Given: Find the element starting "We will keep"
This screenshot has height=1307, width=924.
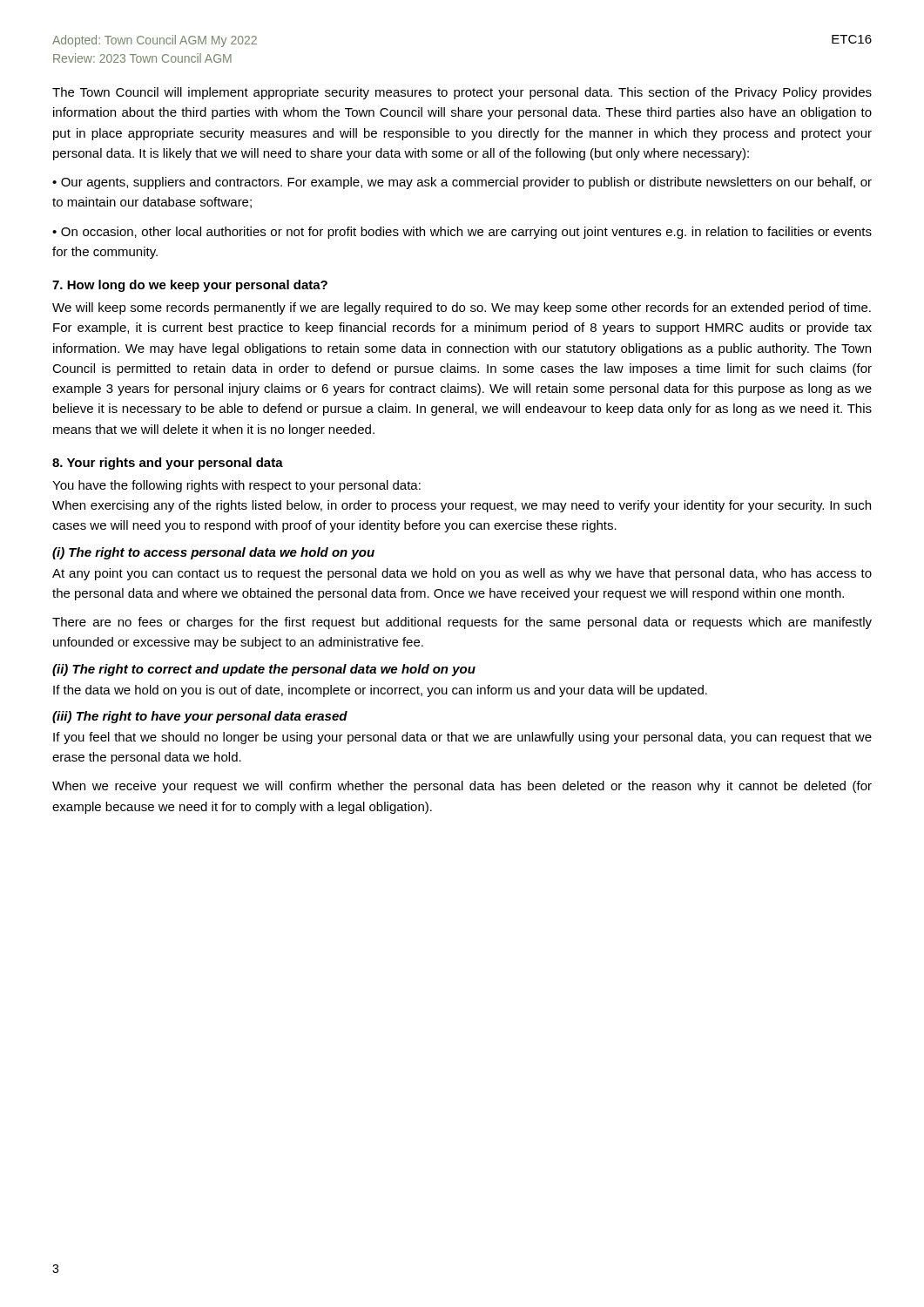Looking at the screenshot, I should pyautogui.click(x=462, y=368).
